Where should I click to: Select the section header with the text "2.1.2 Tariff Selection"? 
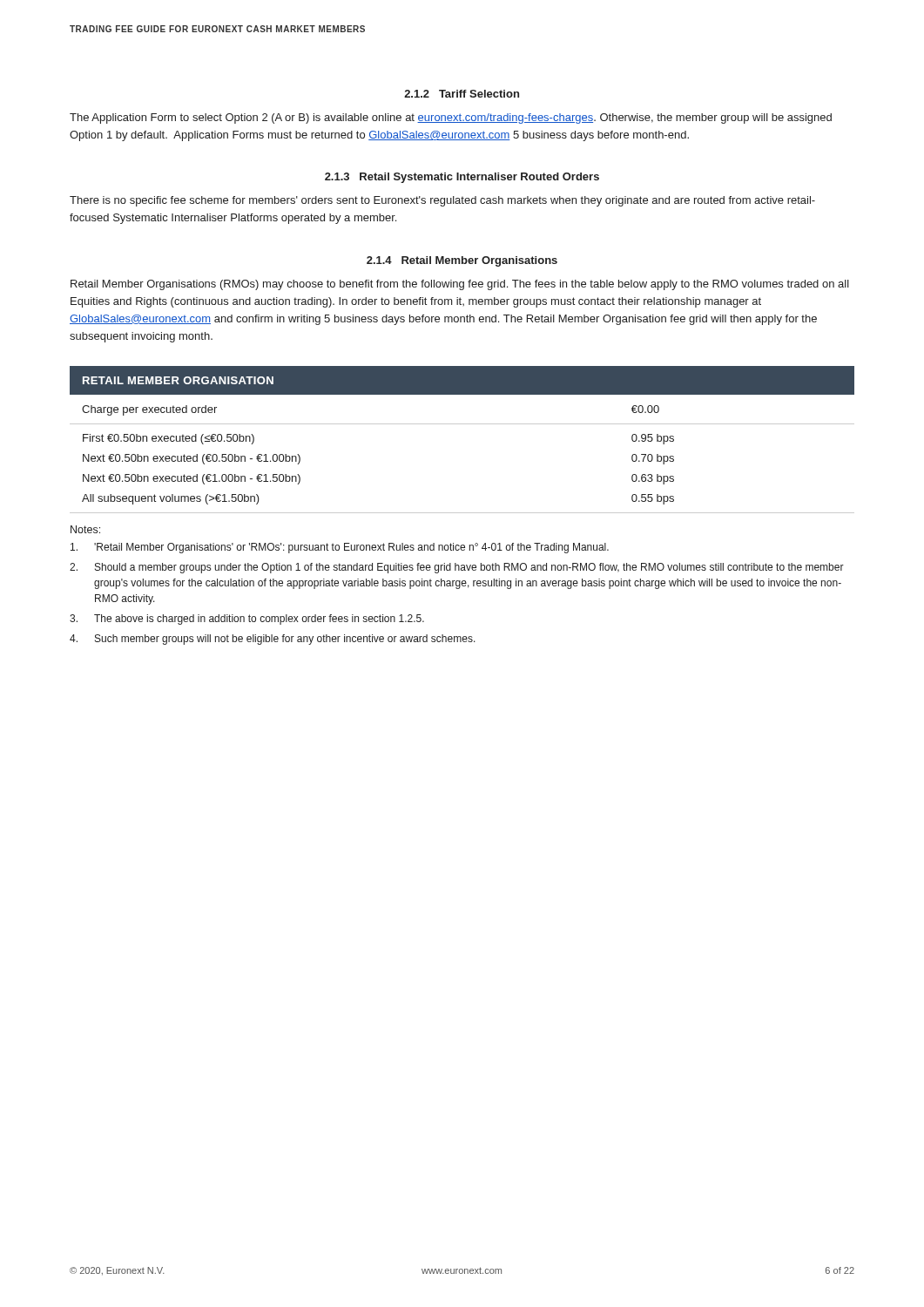[462, 94]
